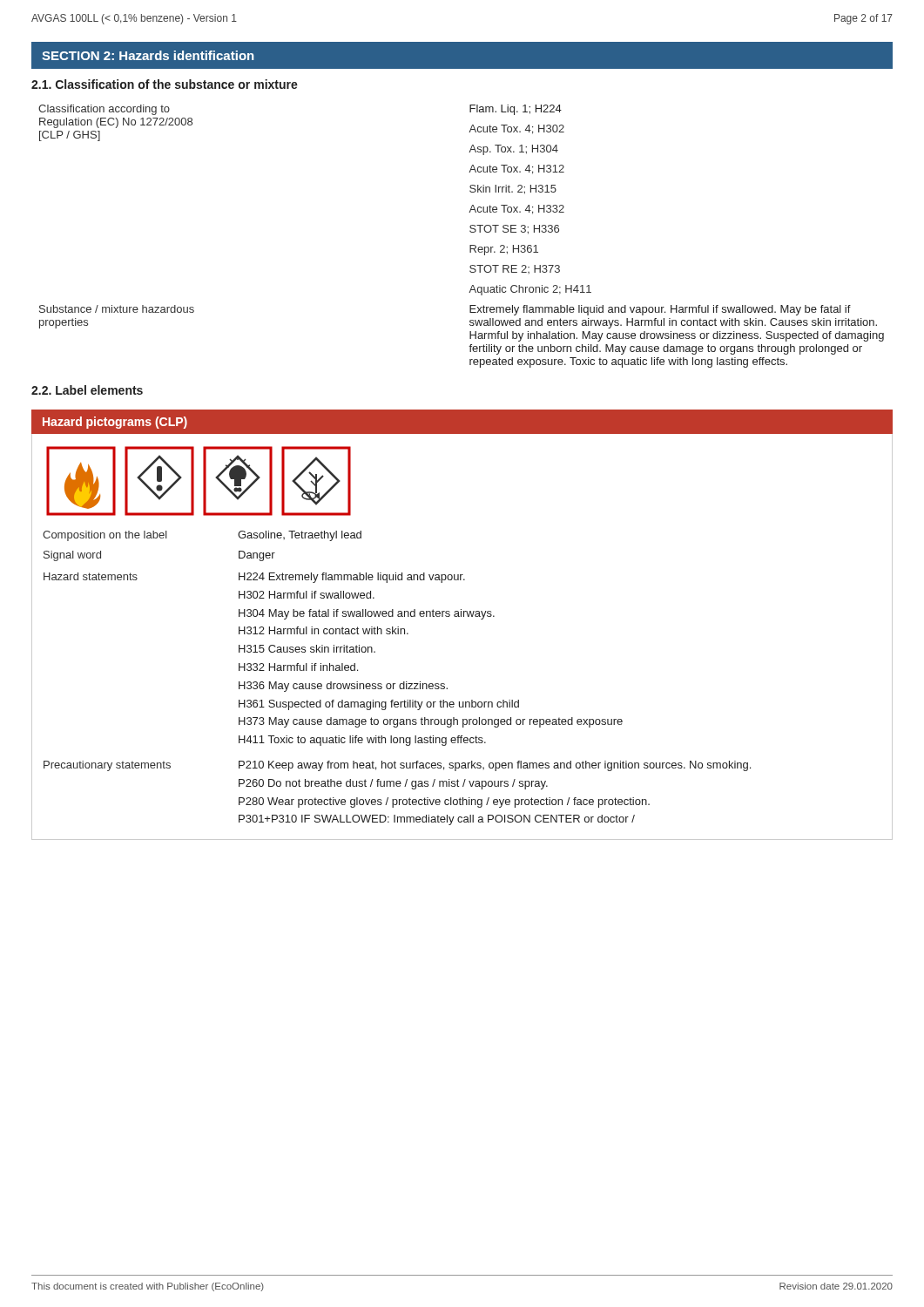Locate the block starting "2.1. Classification of the substance or mixture"
This screenshot has height=1307, width=924.
(164, 84)
